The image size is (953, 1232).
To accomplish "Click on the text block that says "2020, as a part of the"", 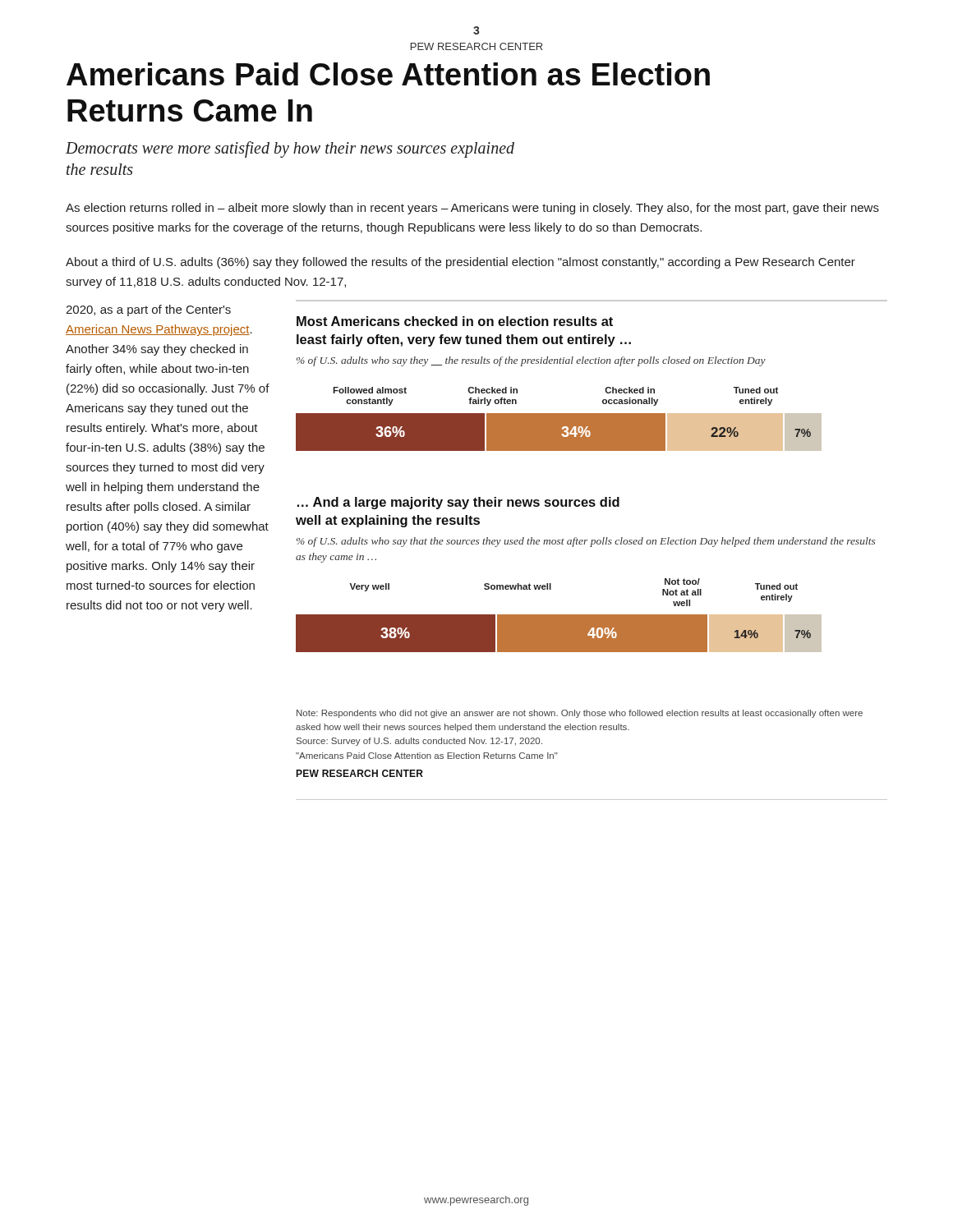I will point(167,457).
